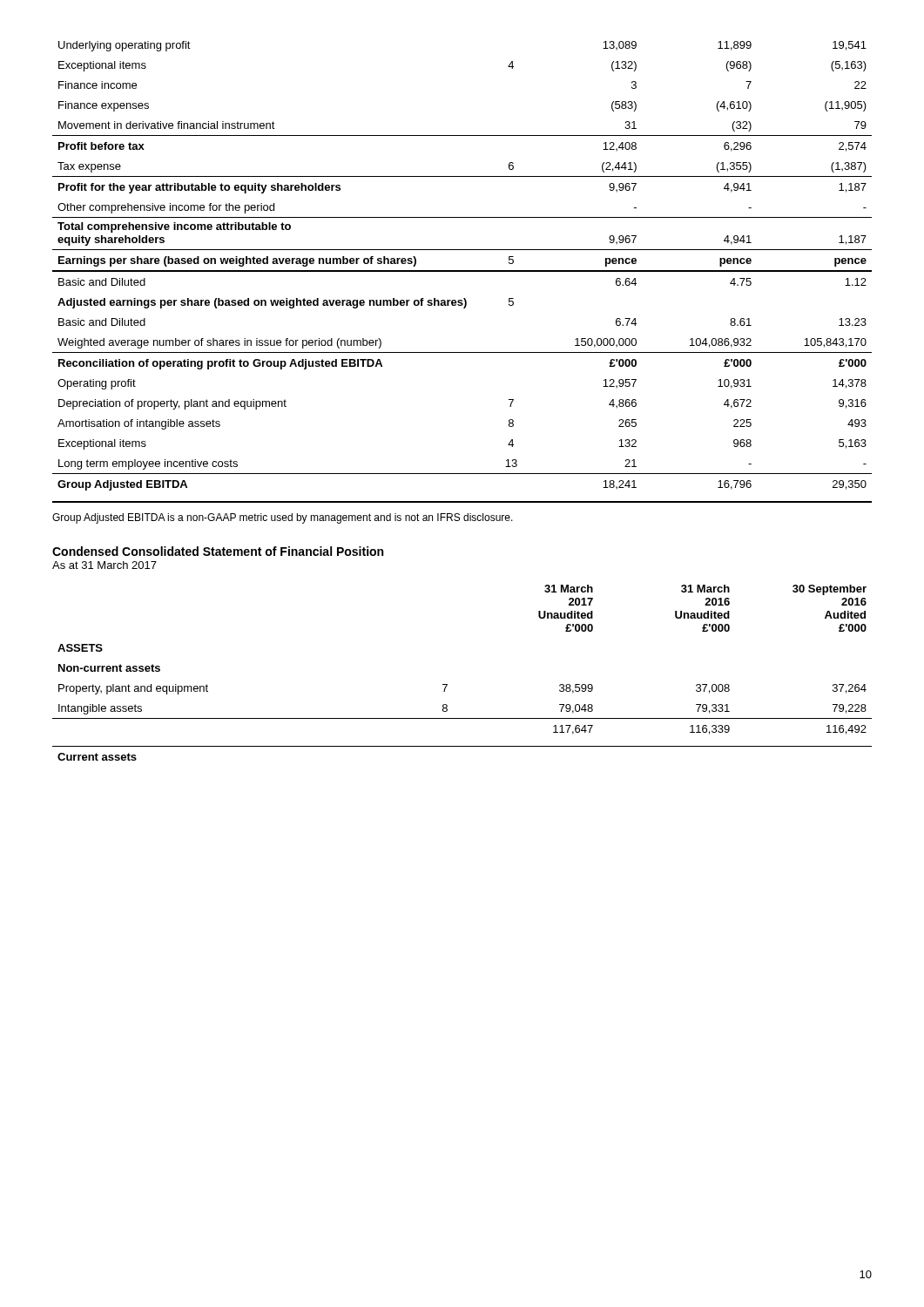Click on the section header that says "Condensed Consolidated Statement of Financial Position As"

point(218,551)
